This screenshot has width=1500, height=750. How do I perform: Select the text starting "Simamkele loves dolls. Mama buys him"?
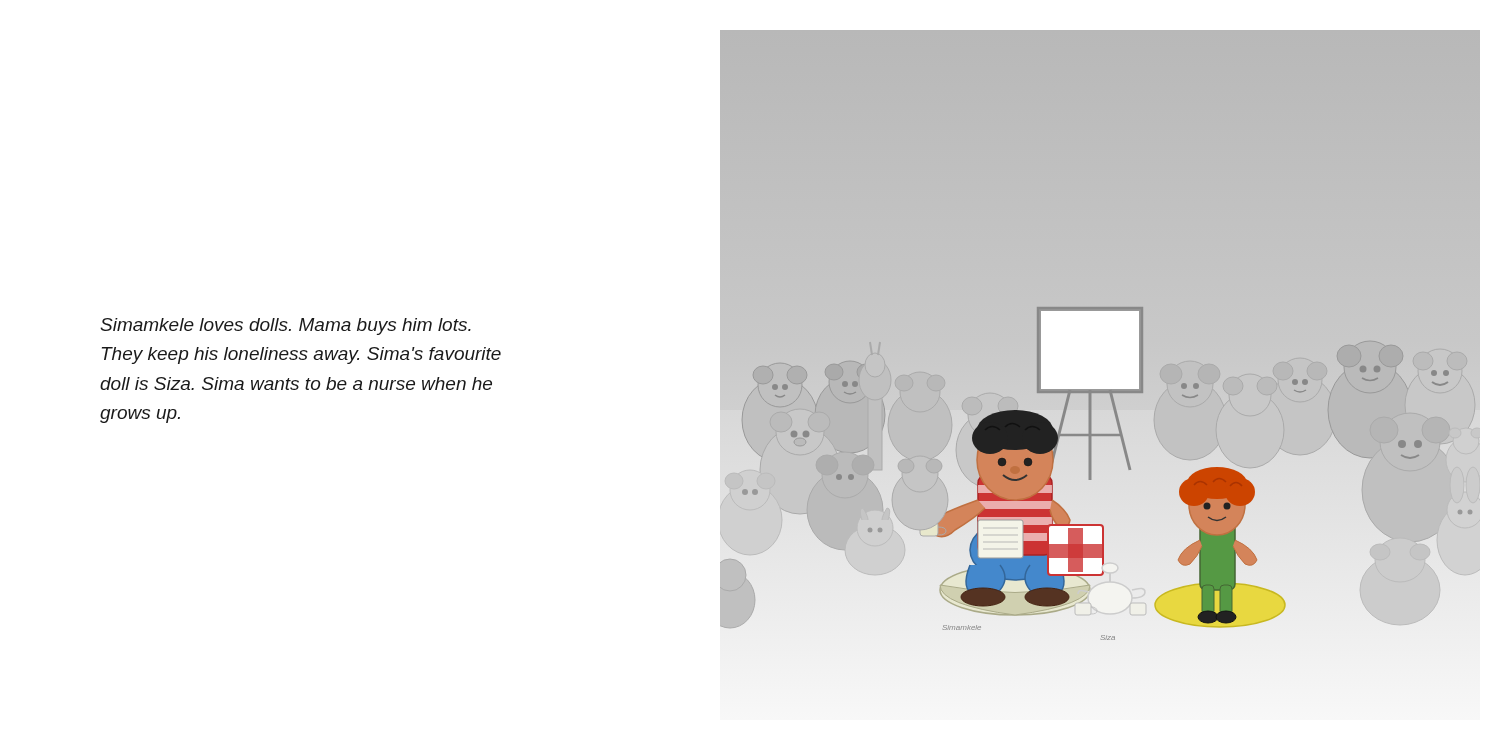[301, 369]
